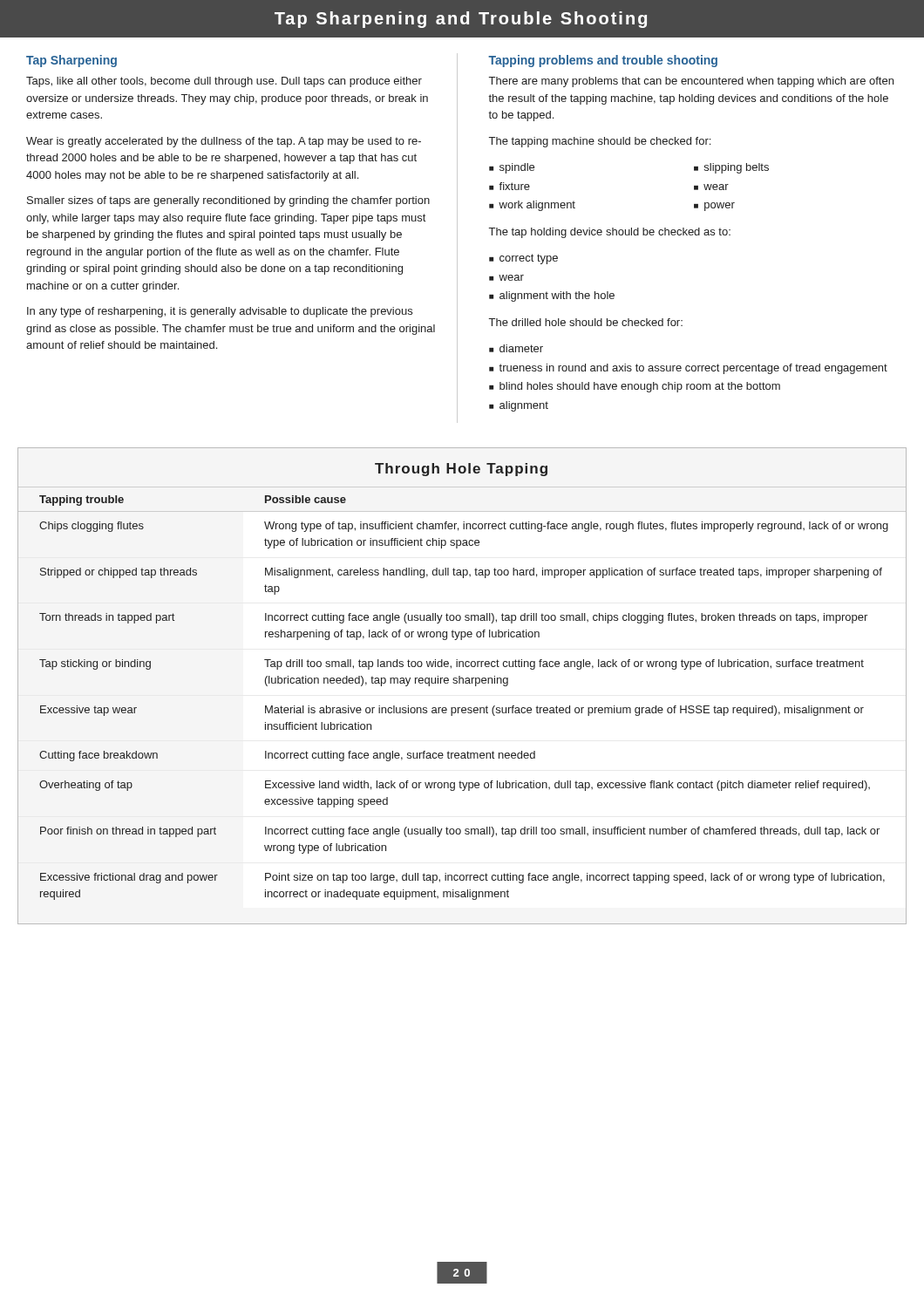
Task: Locate the text block starting "In any type of"
Action: point(231,328)
